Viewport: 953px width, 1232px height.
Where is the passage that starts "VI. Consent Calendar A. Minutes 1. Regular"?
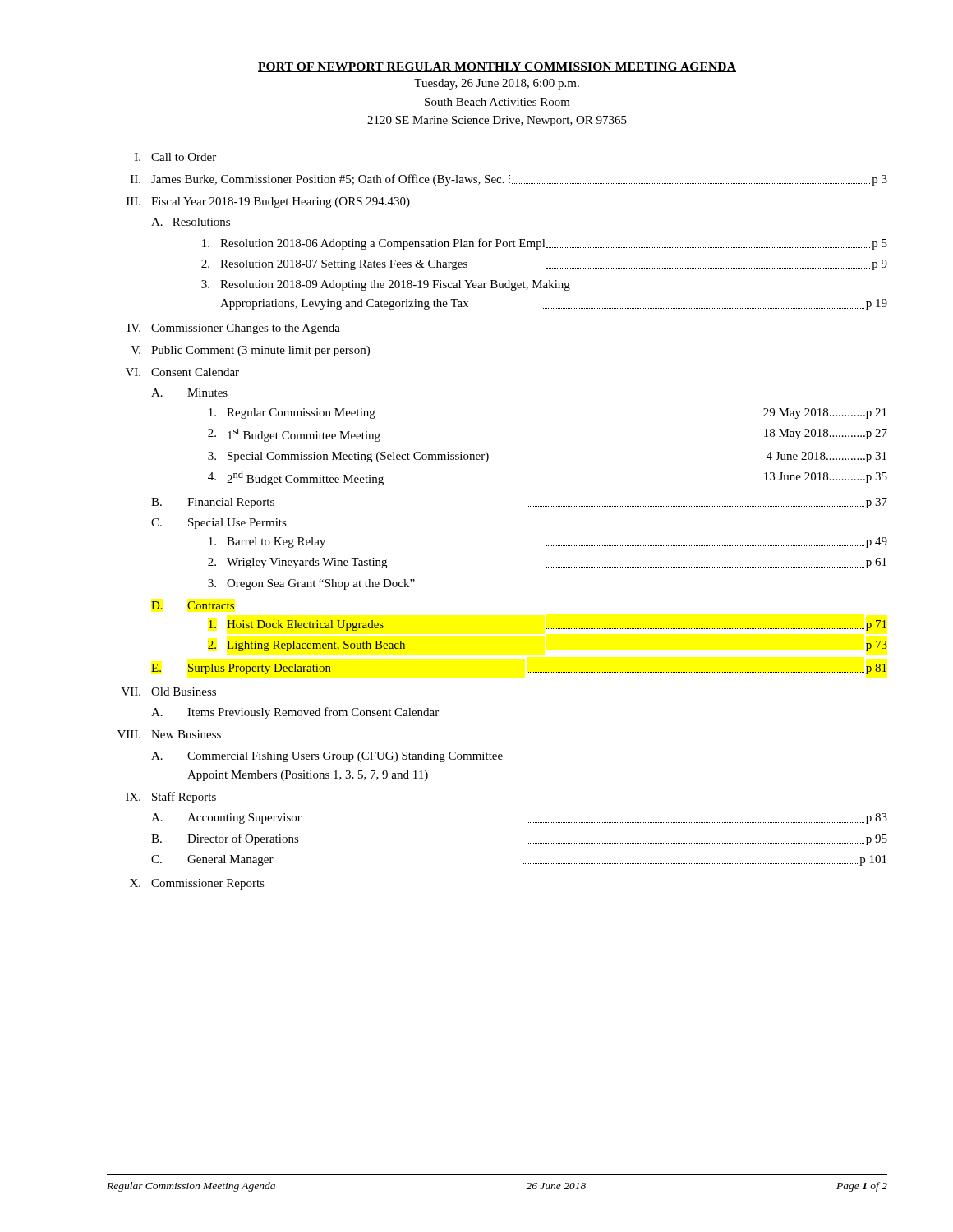pyautogui.click(x=182, y=372)
